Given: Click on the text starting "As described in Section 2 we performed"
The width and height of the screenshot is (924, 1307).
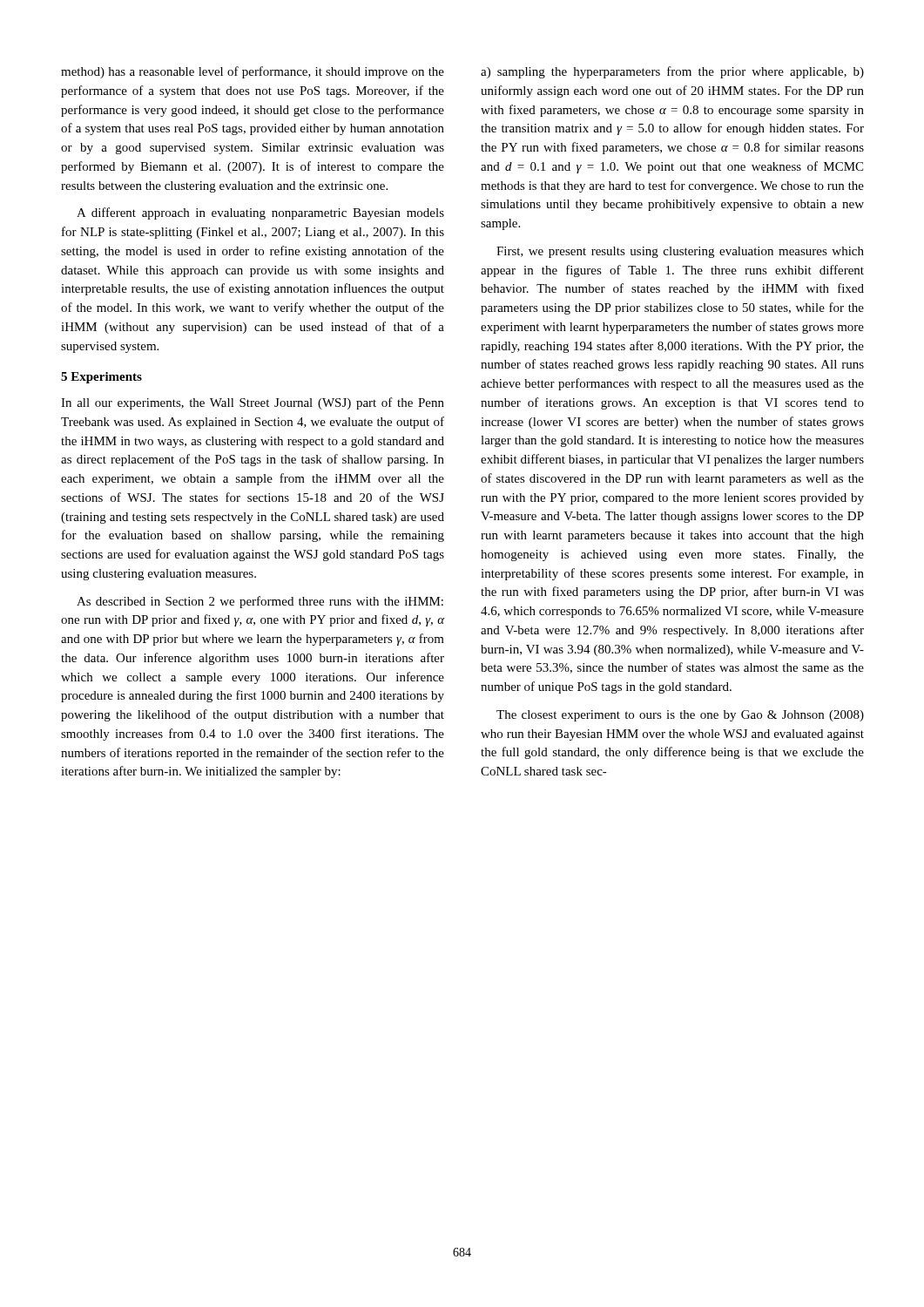Looking at the screenshot, I should 253,687.
